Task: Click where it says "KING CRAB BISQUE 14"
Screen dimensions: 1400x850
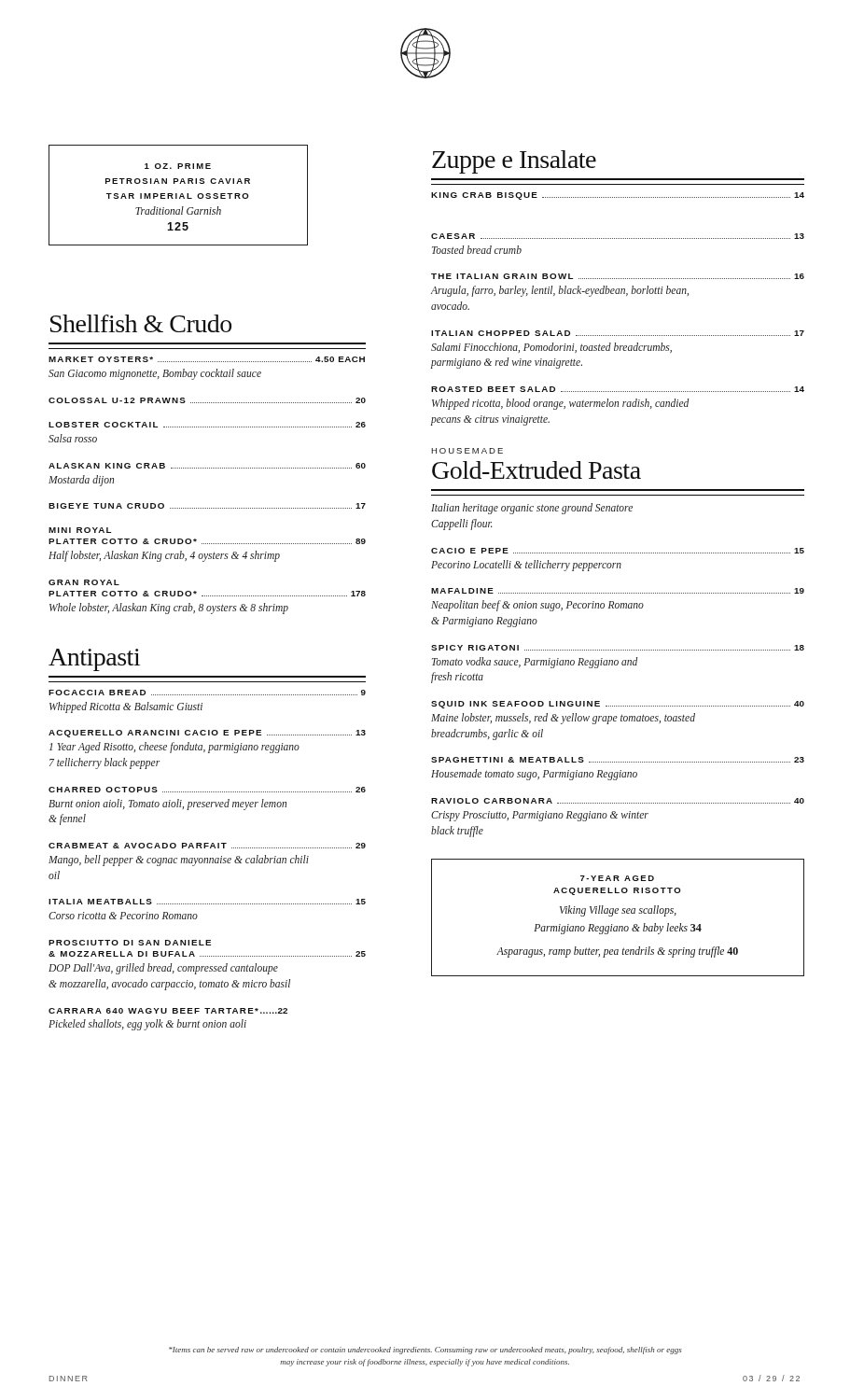Action: coord(618,203)
